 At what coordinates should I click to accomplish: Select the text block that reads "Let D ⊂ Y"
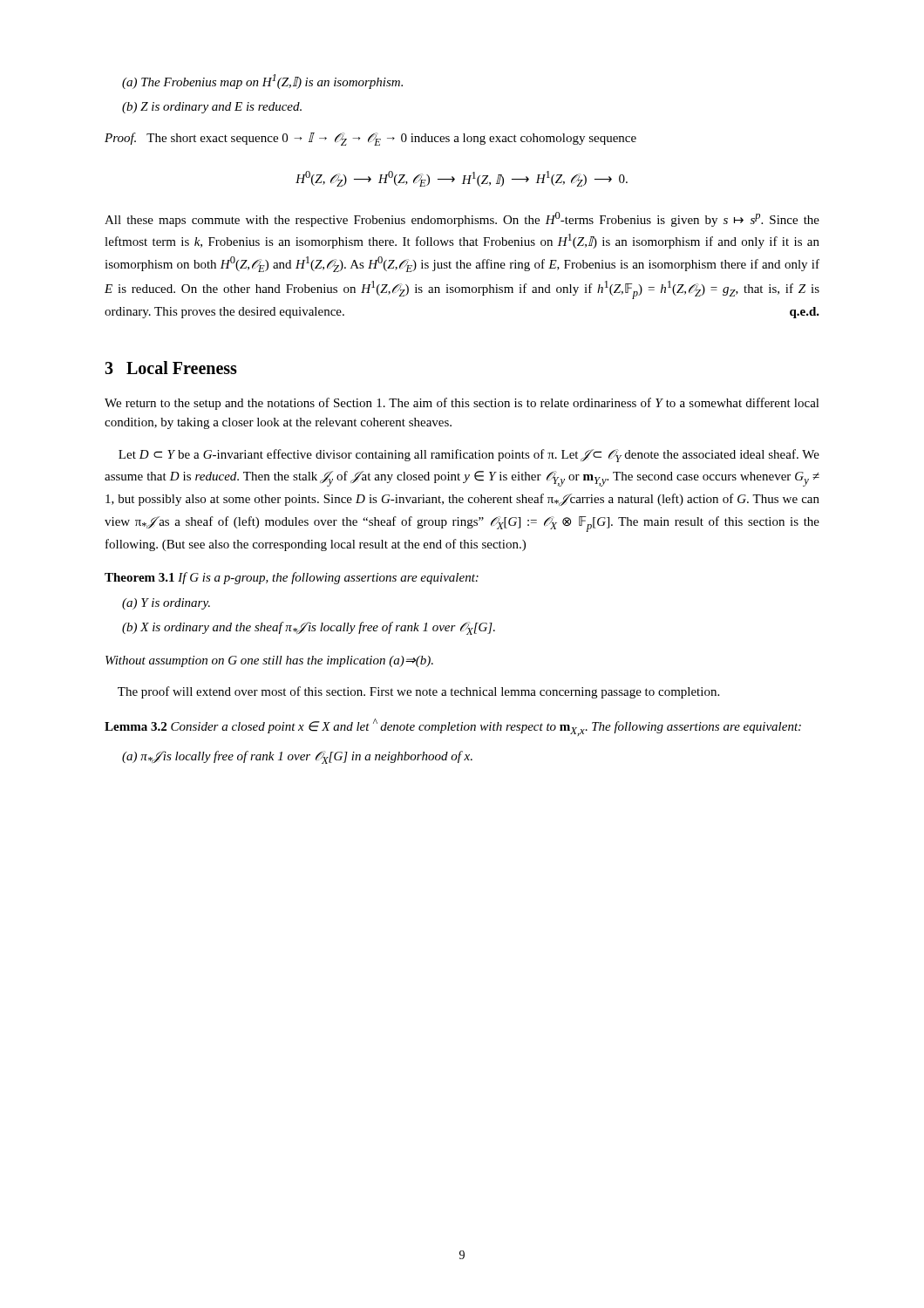[x=462, y=499]
